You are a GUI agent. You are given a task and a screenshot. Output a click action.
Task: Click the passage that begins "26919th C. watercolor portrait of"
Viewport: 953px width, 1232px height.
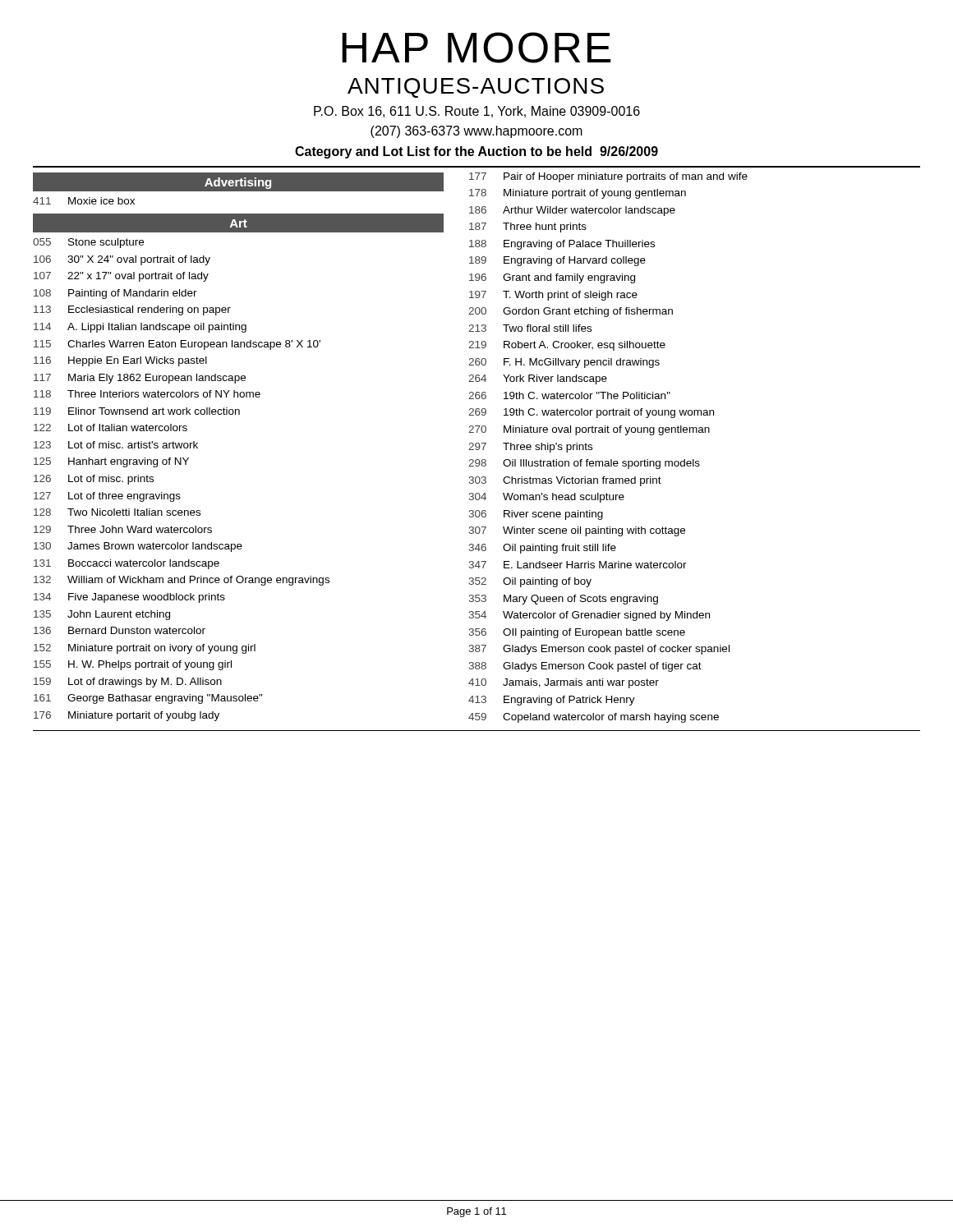(702, 412)
